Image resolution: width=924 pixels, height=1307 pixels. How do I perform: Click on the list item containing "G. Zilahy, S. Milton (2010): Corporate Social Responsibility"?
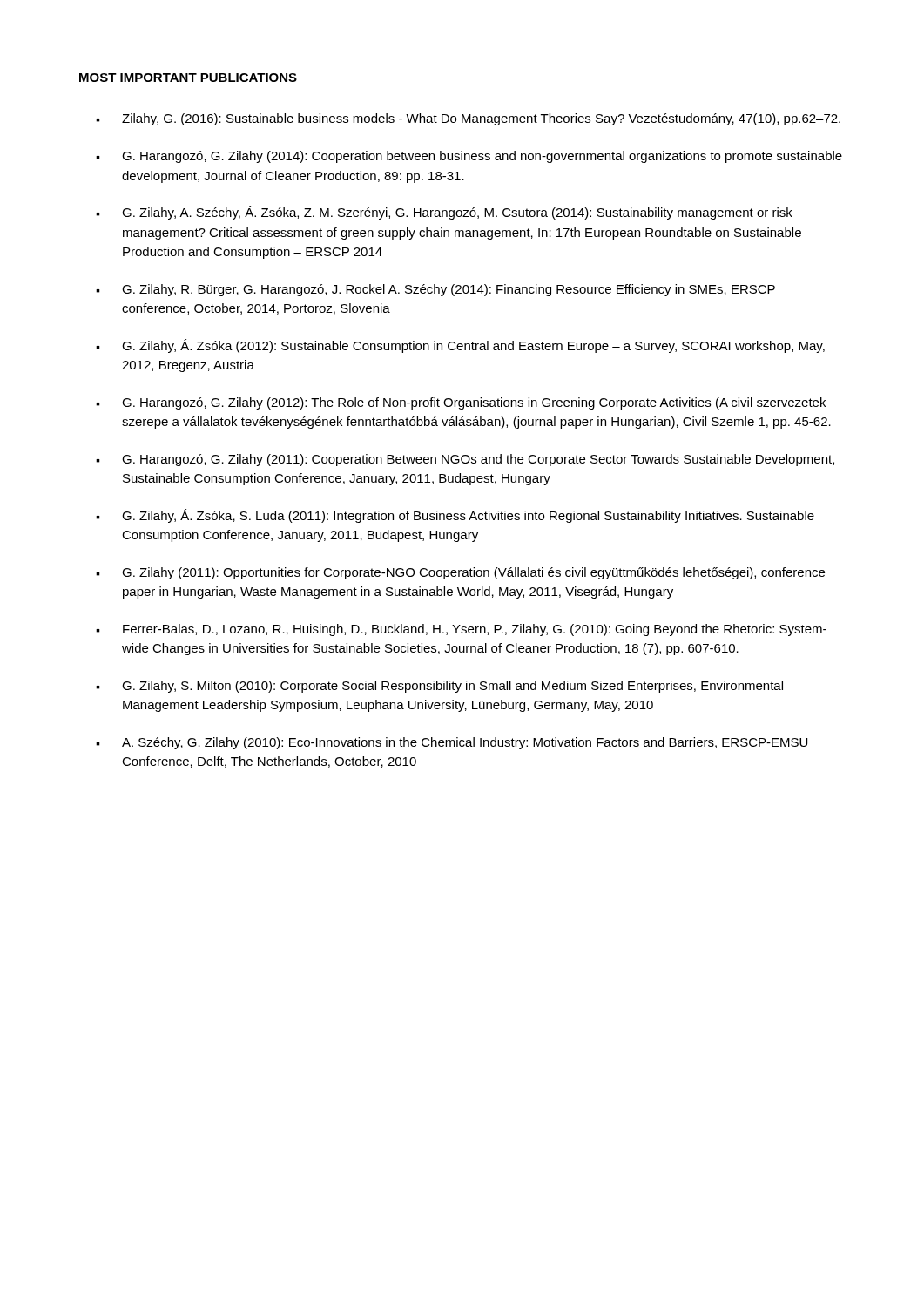point(484,695)
